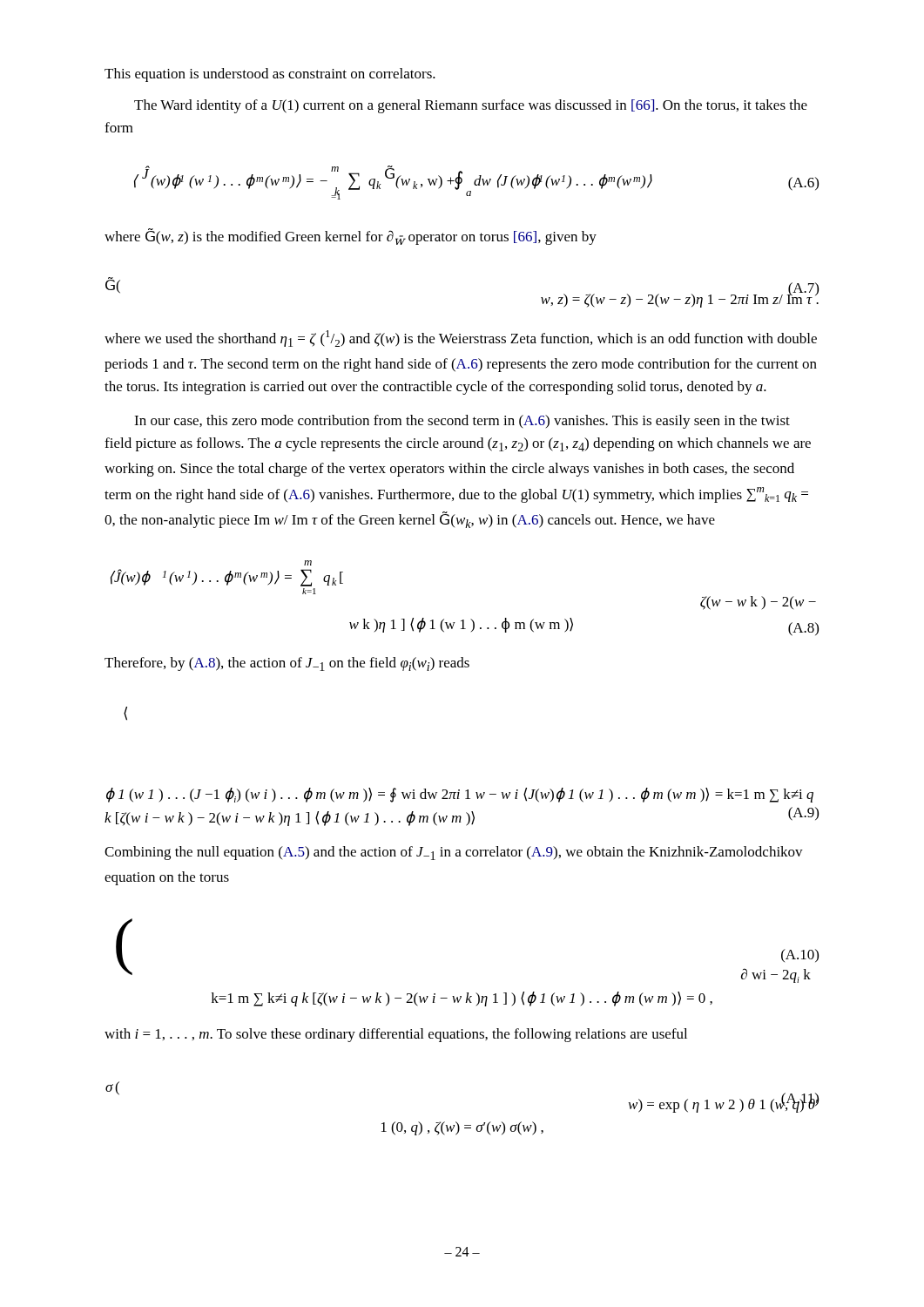Find the element starting "( ∂ wi − 2qi"

121,950
